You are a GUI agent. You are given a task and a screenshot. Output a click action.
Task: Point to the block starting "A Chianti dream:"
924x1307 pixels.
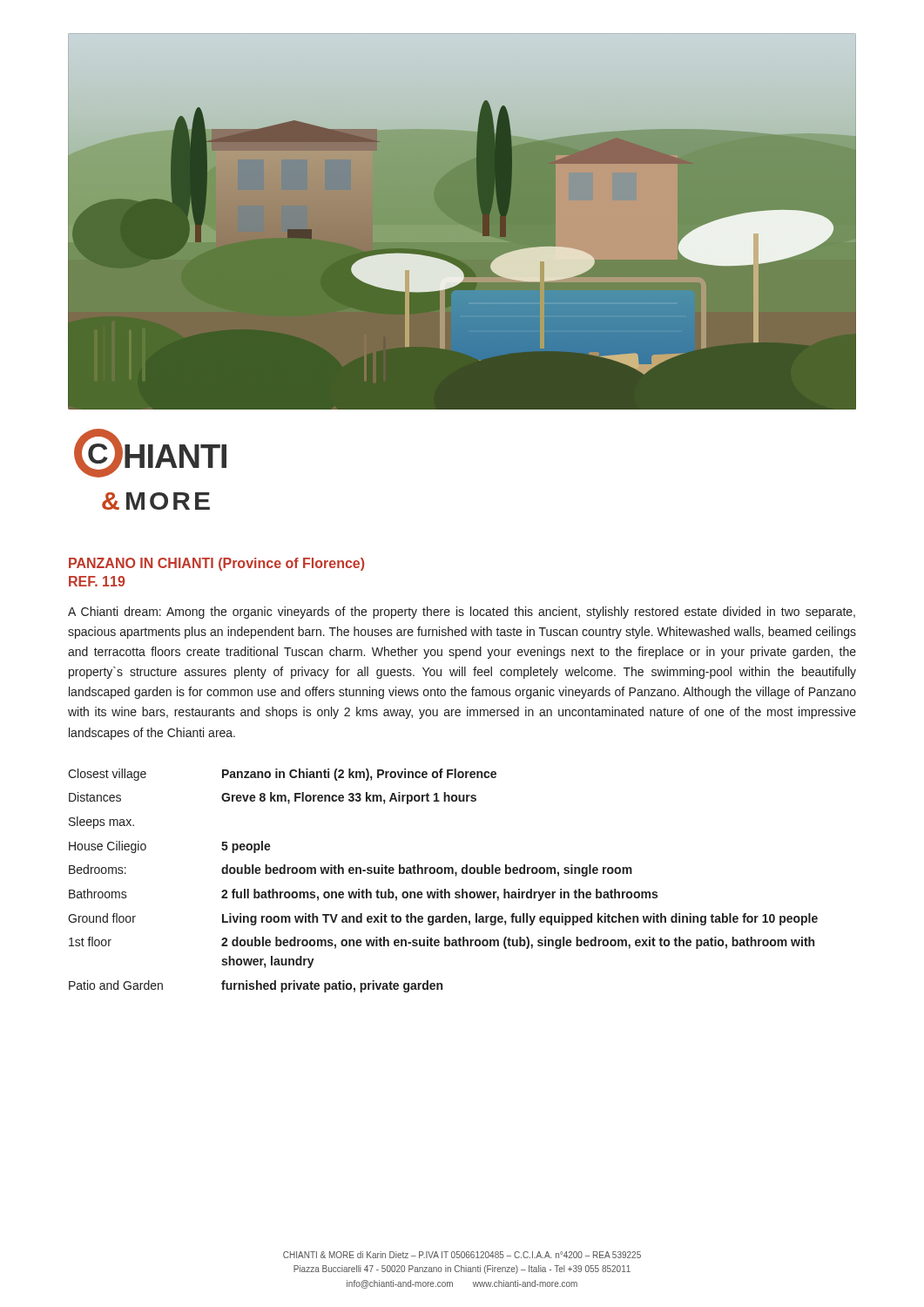pyautogui.click(x=462, y=672)
